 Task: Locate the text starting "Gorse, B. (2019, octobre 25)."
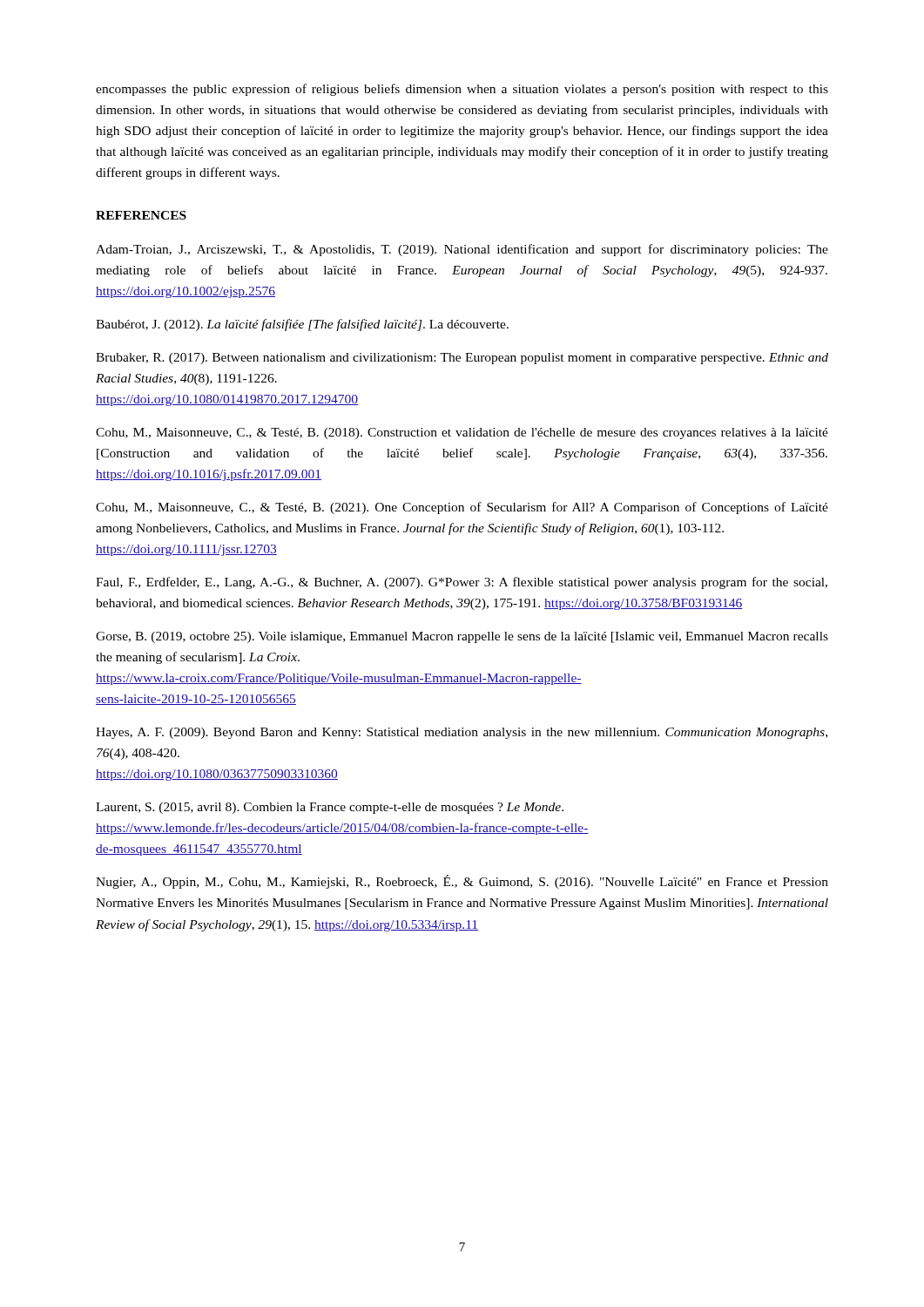click(462, 667)
